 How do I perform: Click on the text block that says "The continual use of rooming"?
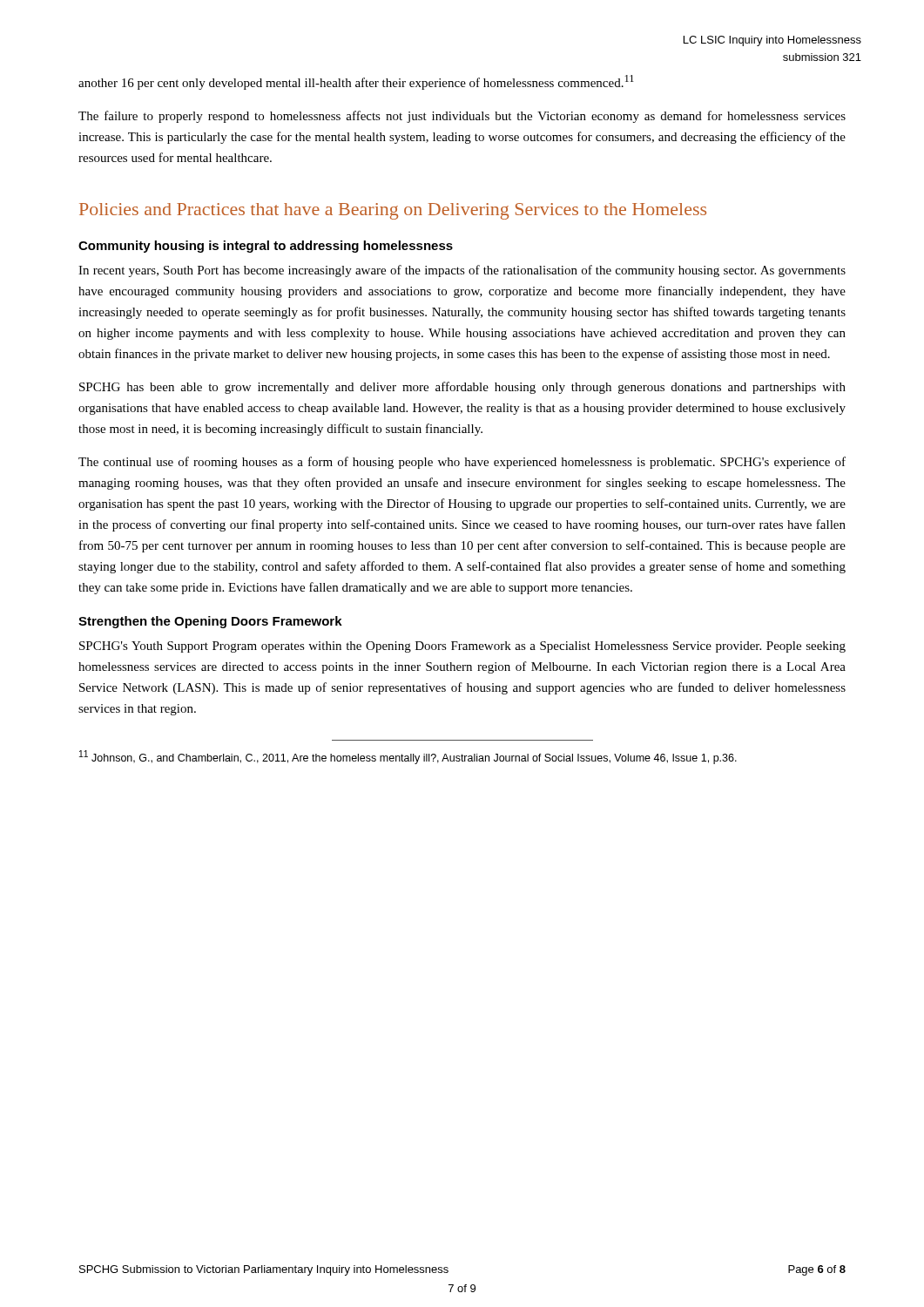coord(462,524)
